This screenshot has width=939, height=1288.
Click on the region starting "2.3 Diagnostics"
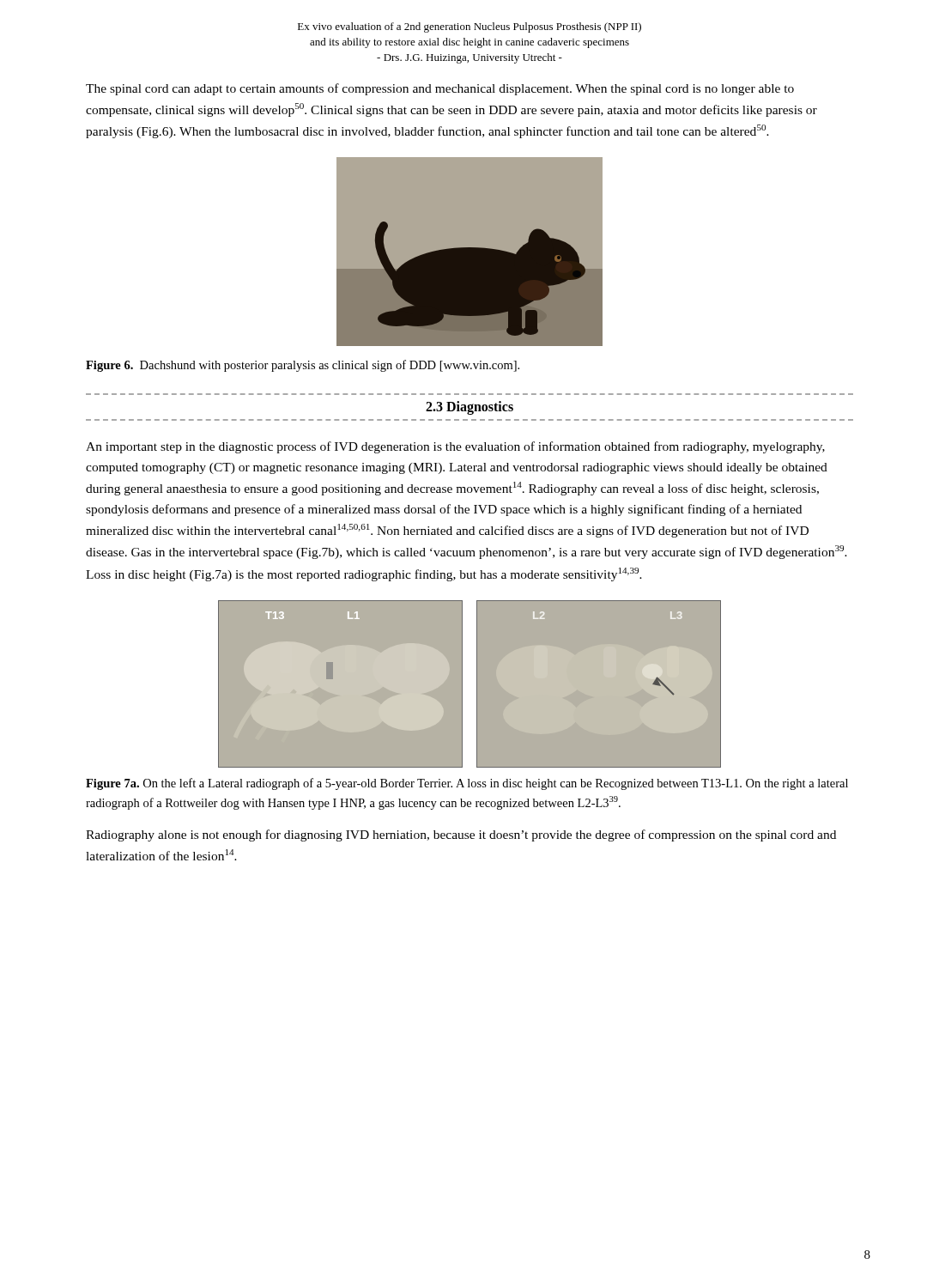470,407
